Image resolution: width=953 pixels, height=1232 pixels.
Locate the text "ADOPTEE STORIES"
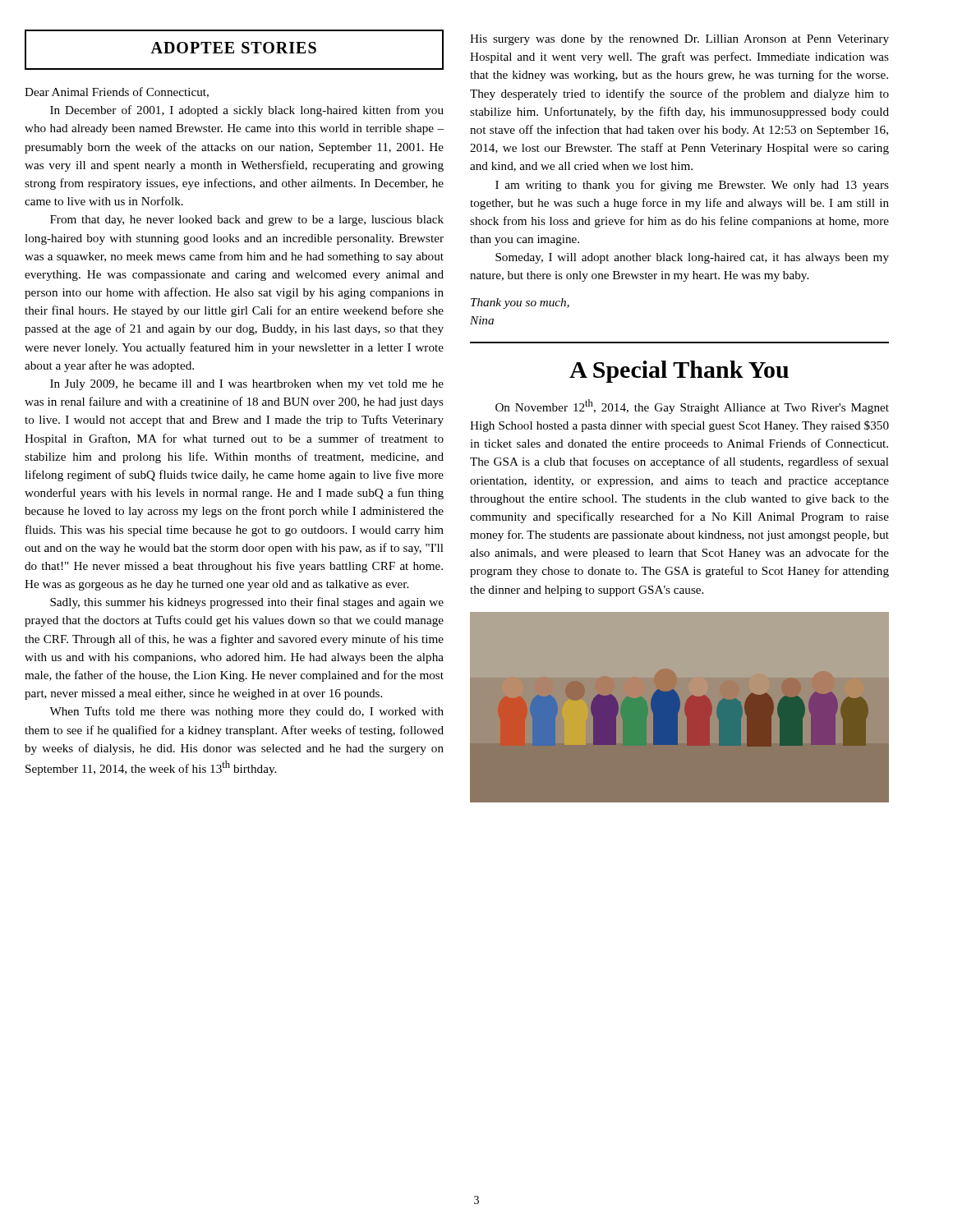pos(234,48)
